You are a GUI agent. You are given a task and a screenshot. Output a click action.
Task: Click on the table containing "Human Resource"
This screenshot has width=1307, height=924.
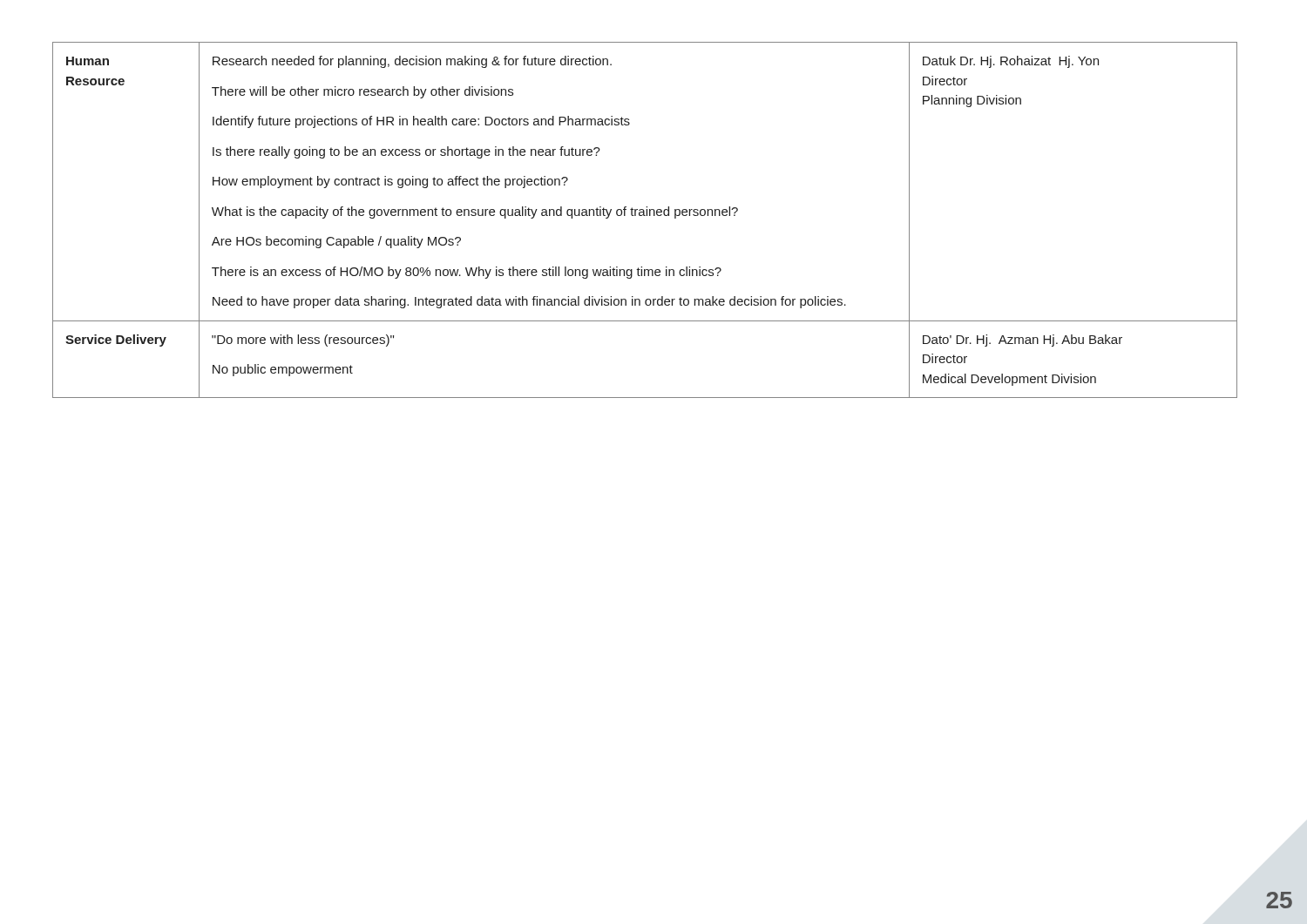tap(645, 220)
